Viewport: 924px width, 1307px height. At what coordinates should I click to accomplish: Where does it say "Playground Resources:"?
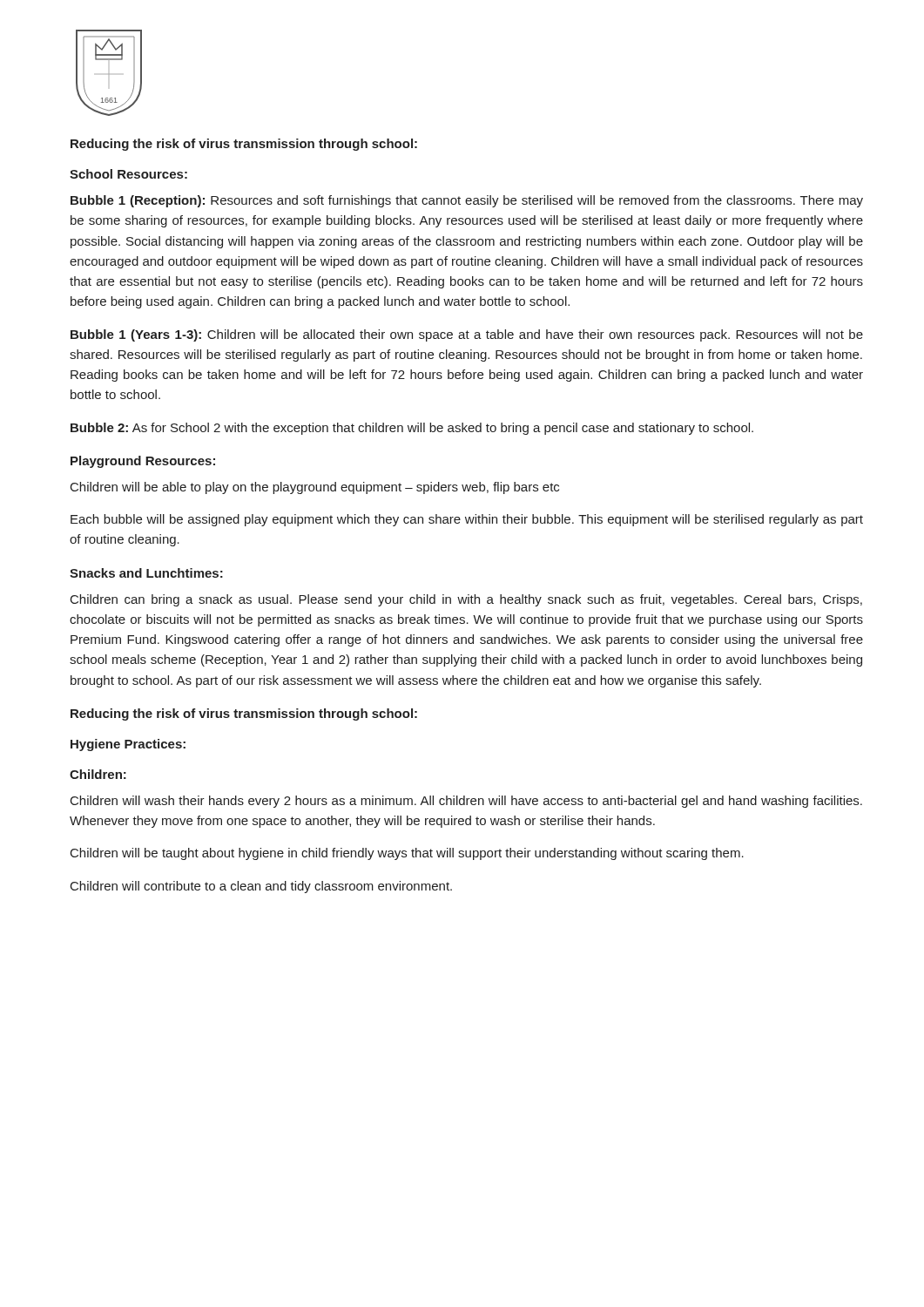pos(143,460)
